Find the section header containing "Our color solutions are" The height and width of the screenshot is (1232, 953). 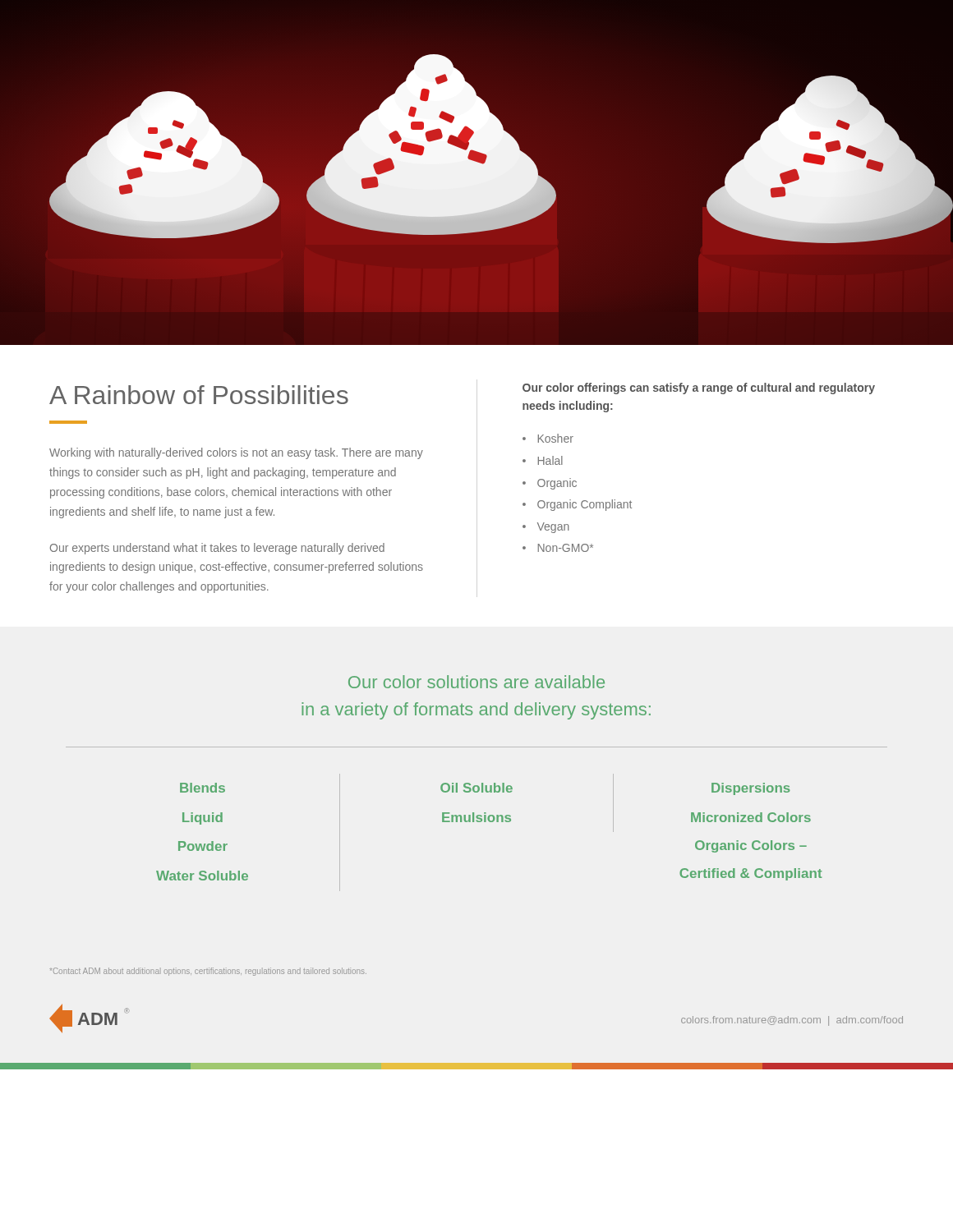coord(476,682)
